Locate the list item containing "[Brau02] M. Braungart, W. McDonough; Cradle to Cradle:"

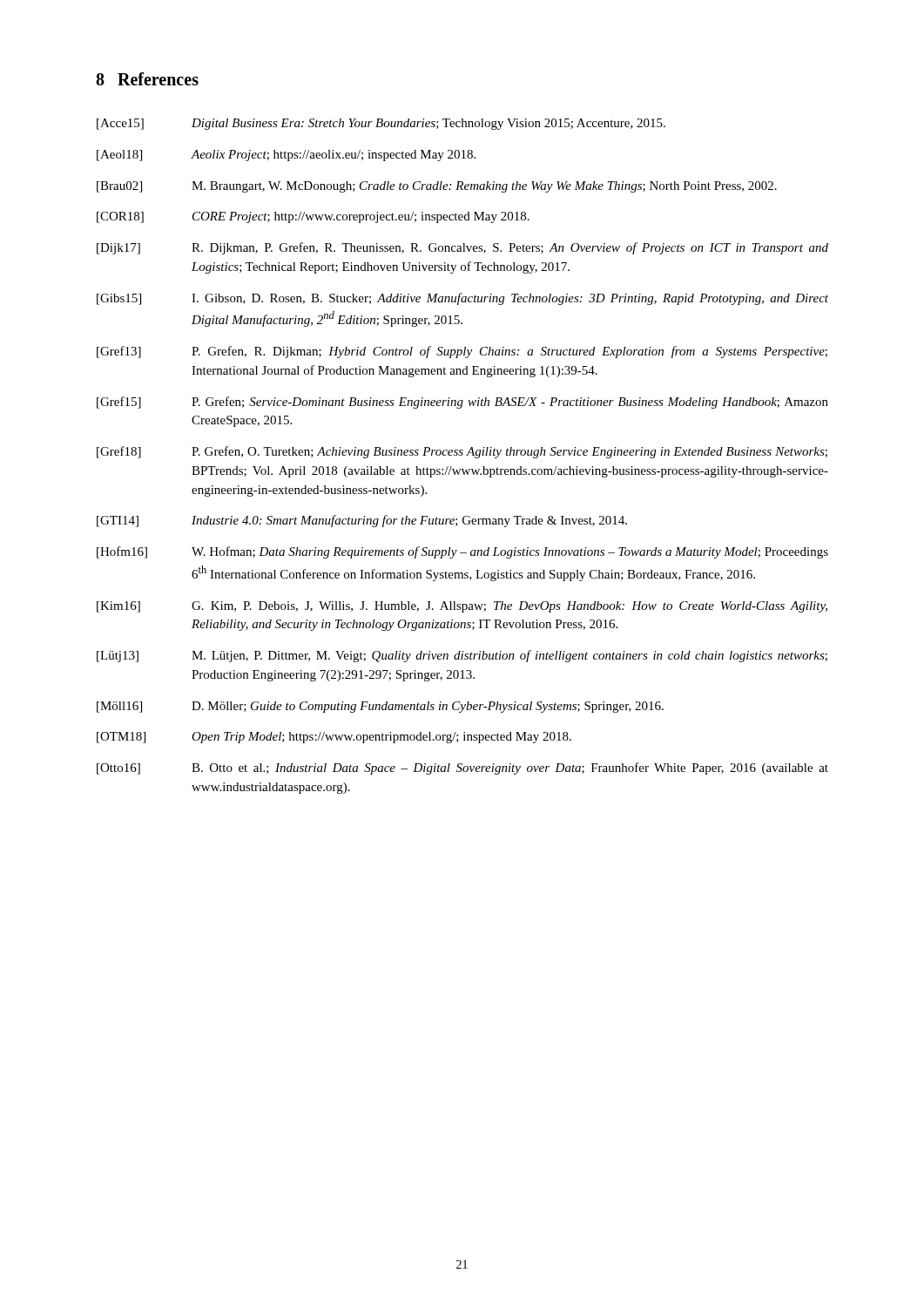(462, 186)
